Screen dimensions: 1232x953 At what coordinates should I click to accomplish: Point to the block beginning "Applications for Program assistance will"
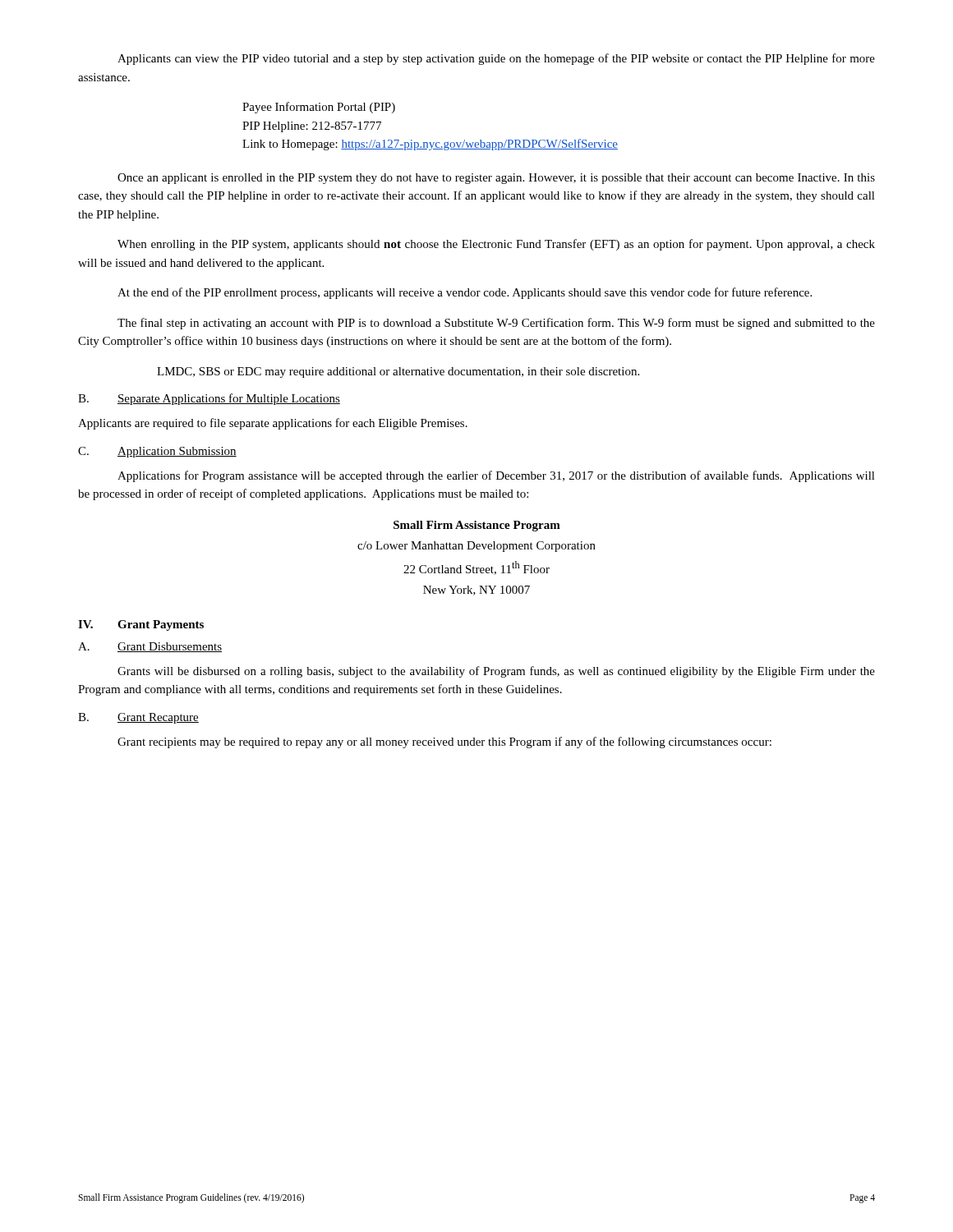point(476,484)
